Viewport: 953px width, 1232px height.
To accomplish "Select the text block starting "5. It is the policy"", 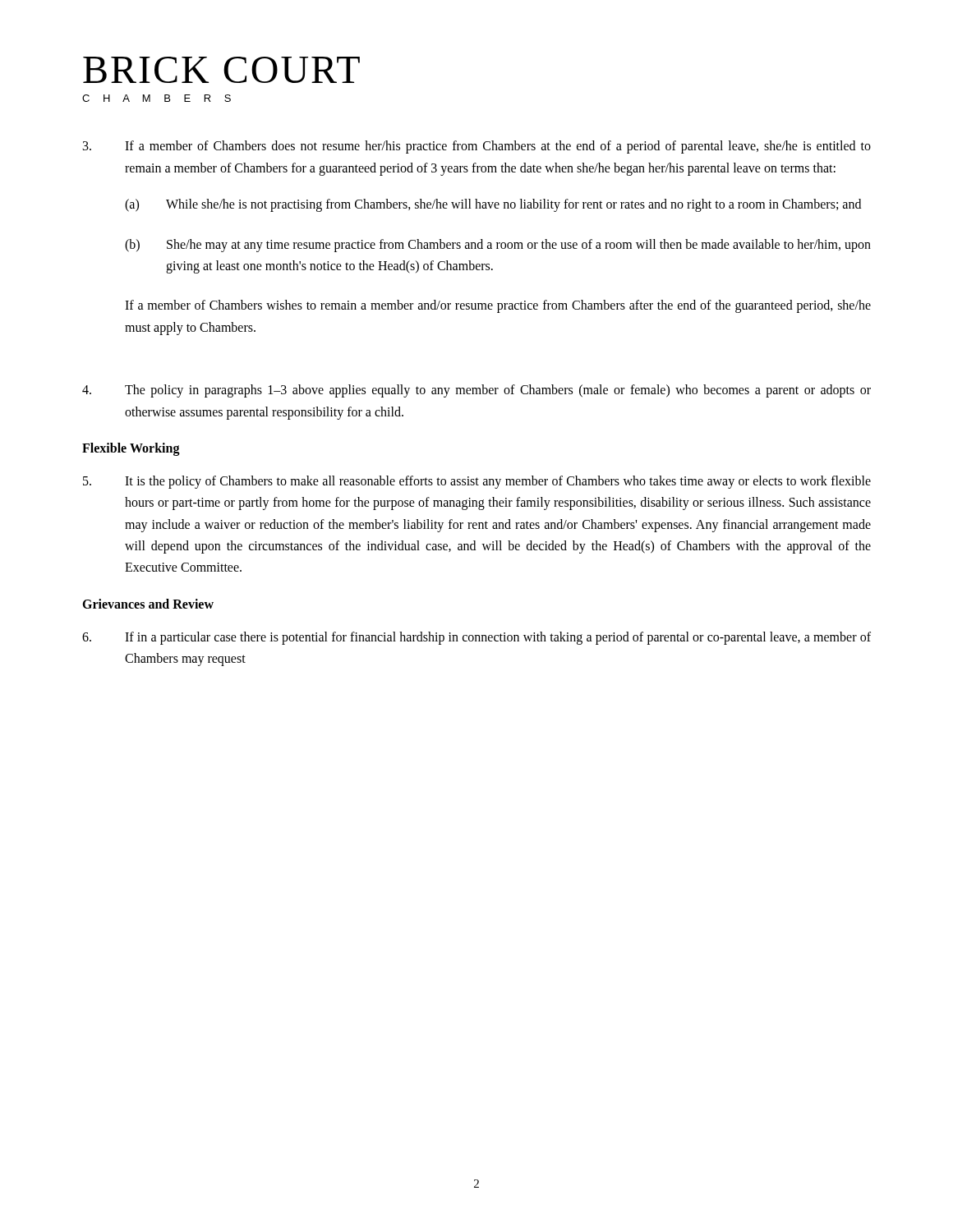I will [476, 525].
